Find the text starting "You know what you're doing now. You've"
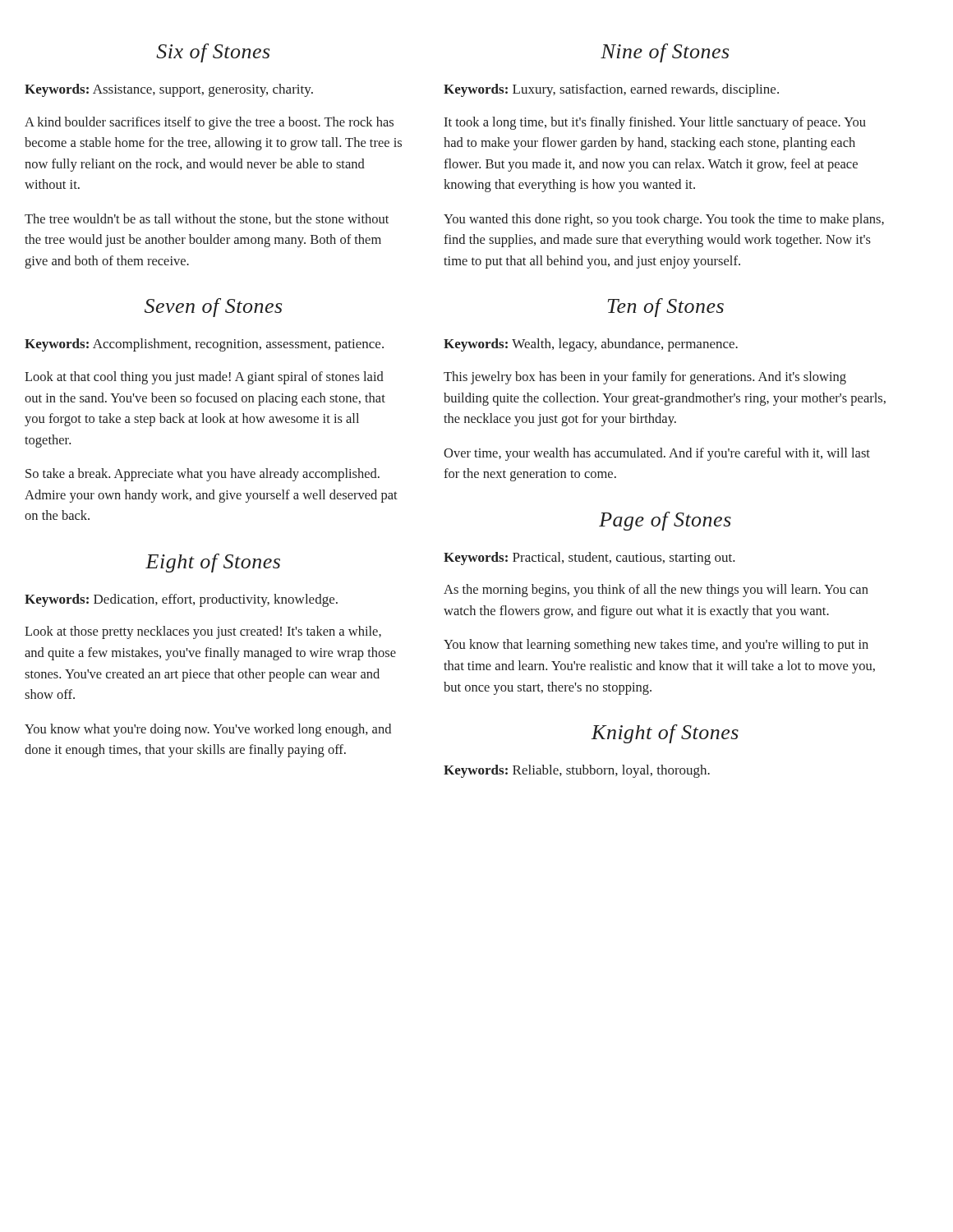953x1232 pixels. coord(208,739)
